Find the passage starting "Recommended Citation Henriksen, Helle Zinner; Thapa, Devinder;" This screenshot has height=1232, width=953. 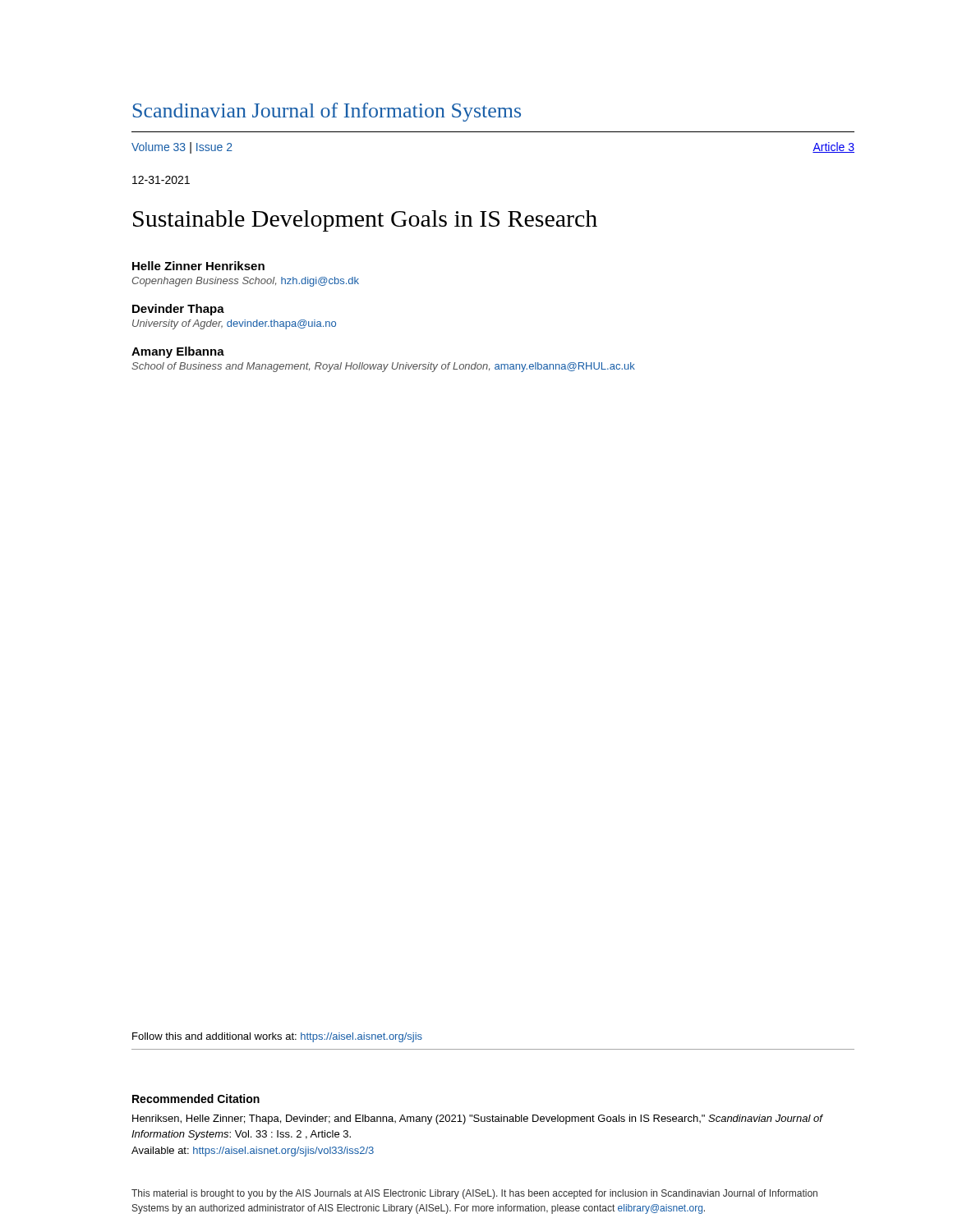click(x=493, y=1125)
